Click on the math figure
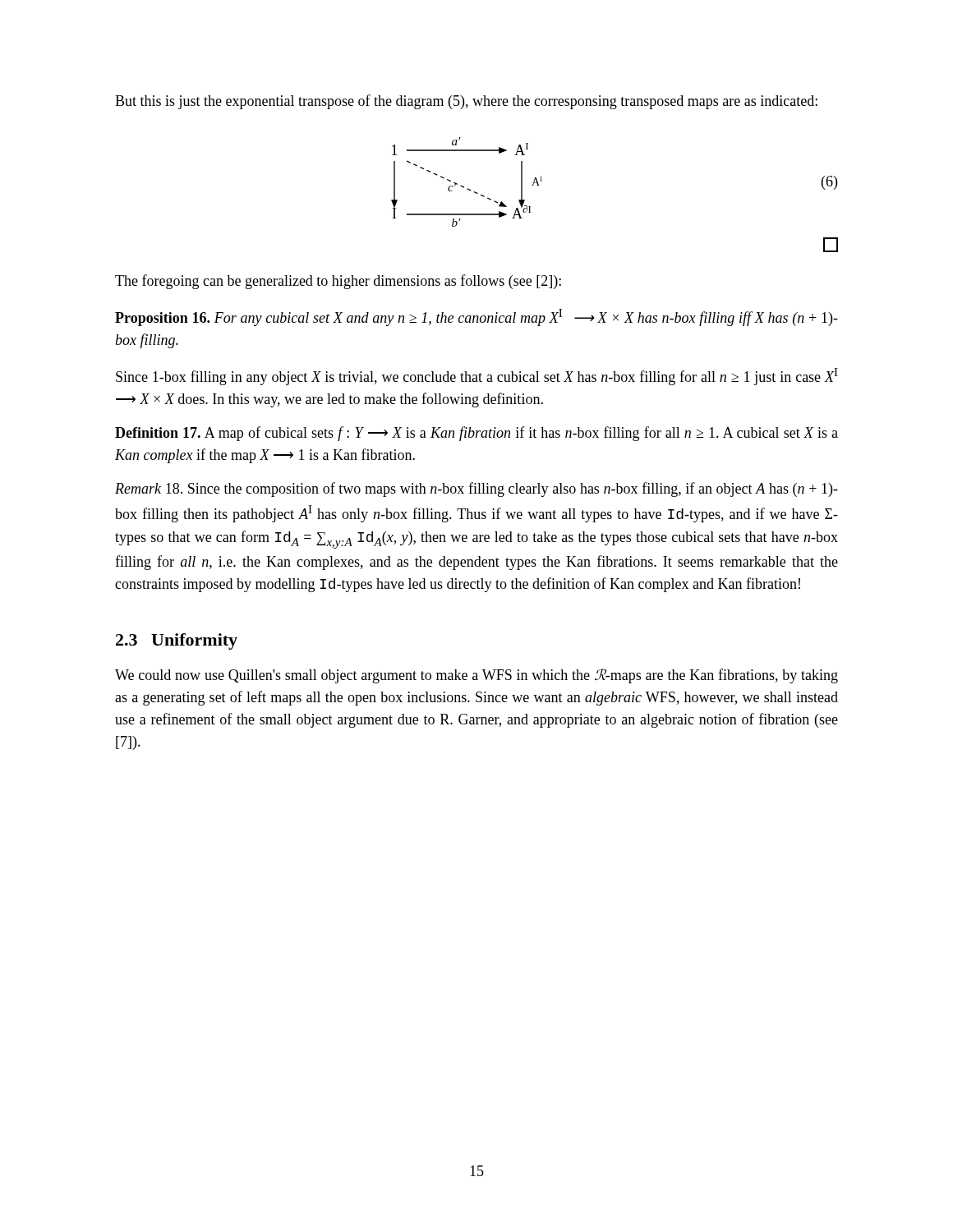 click(x=476, y=181)
